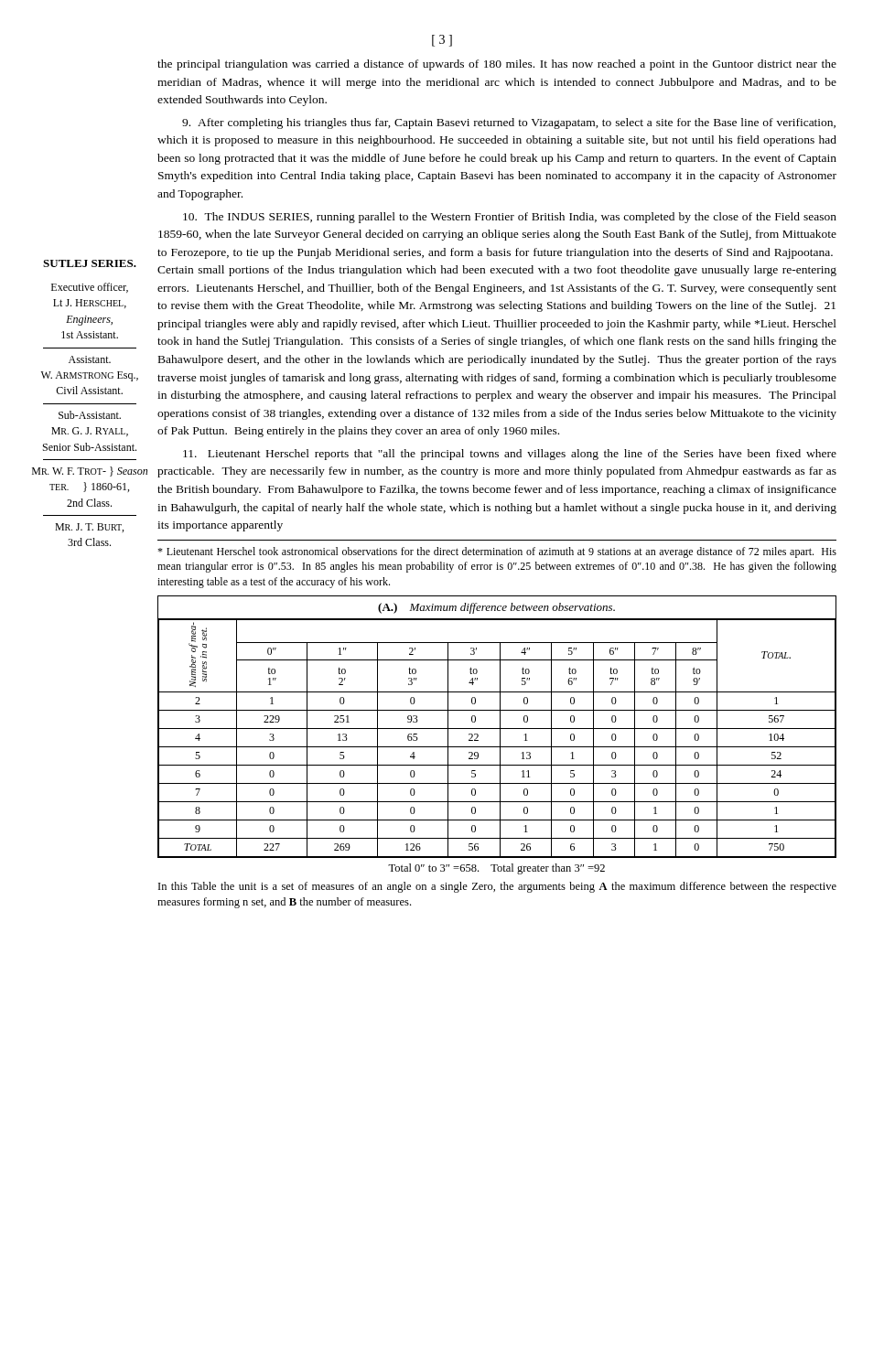Locate the block of text that opens with "After completing his triangles"
Screen dimensions: 1372x884
click(x=497, y=158)
